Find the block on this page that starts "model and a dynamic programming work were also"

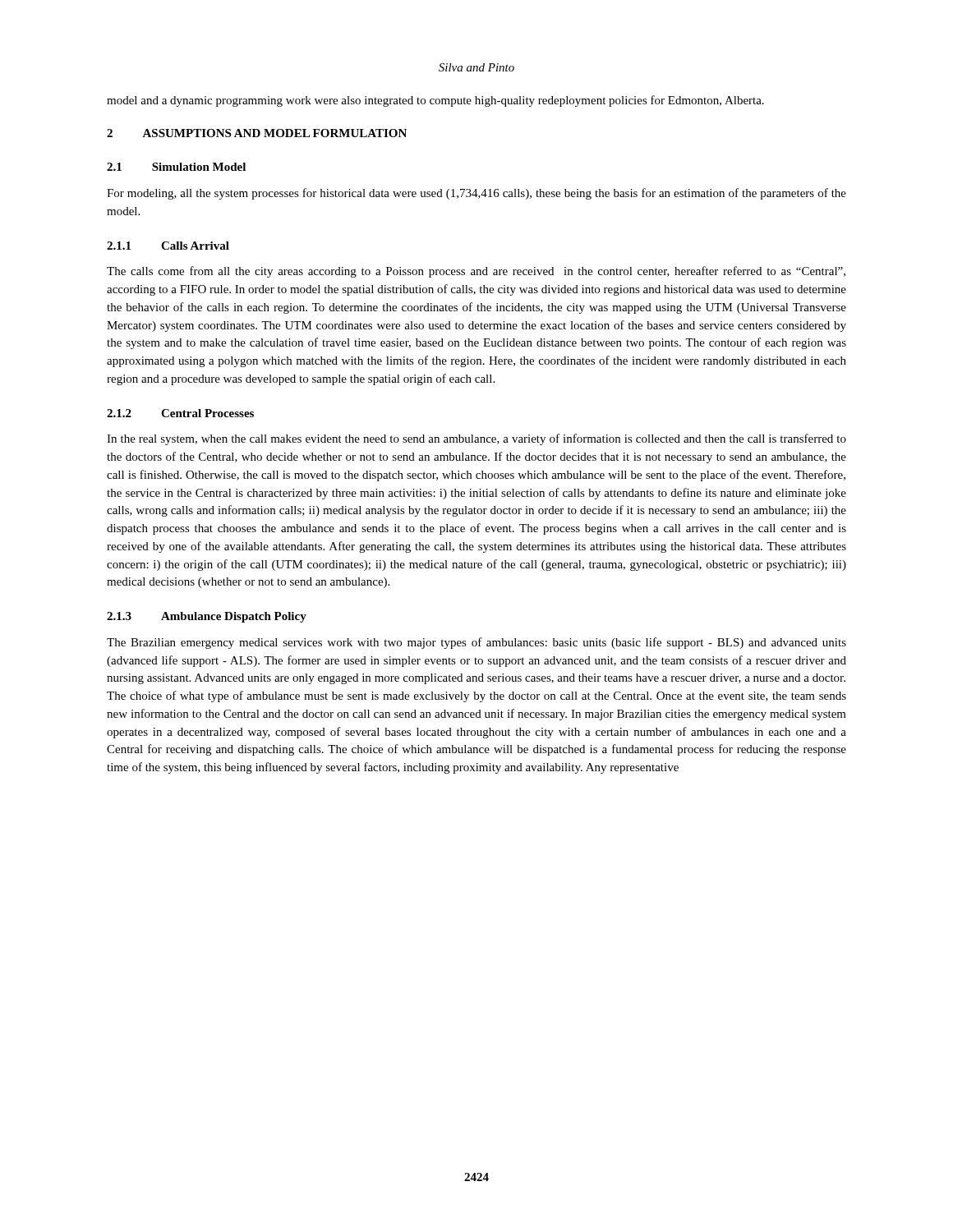coord(436,100)
